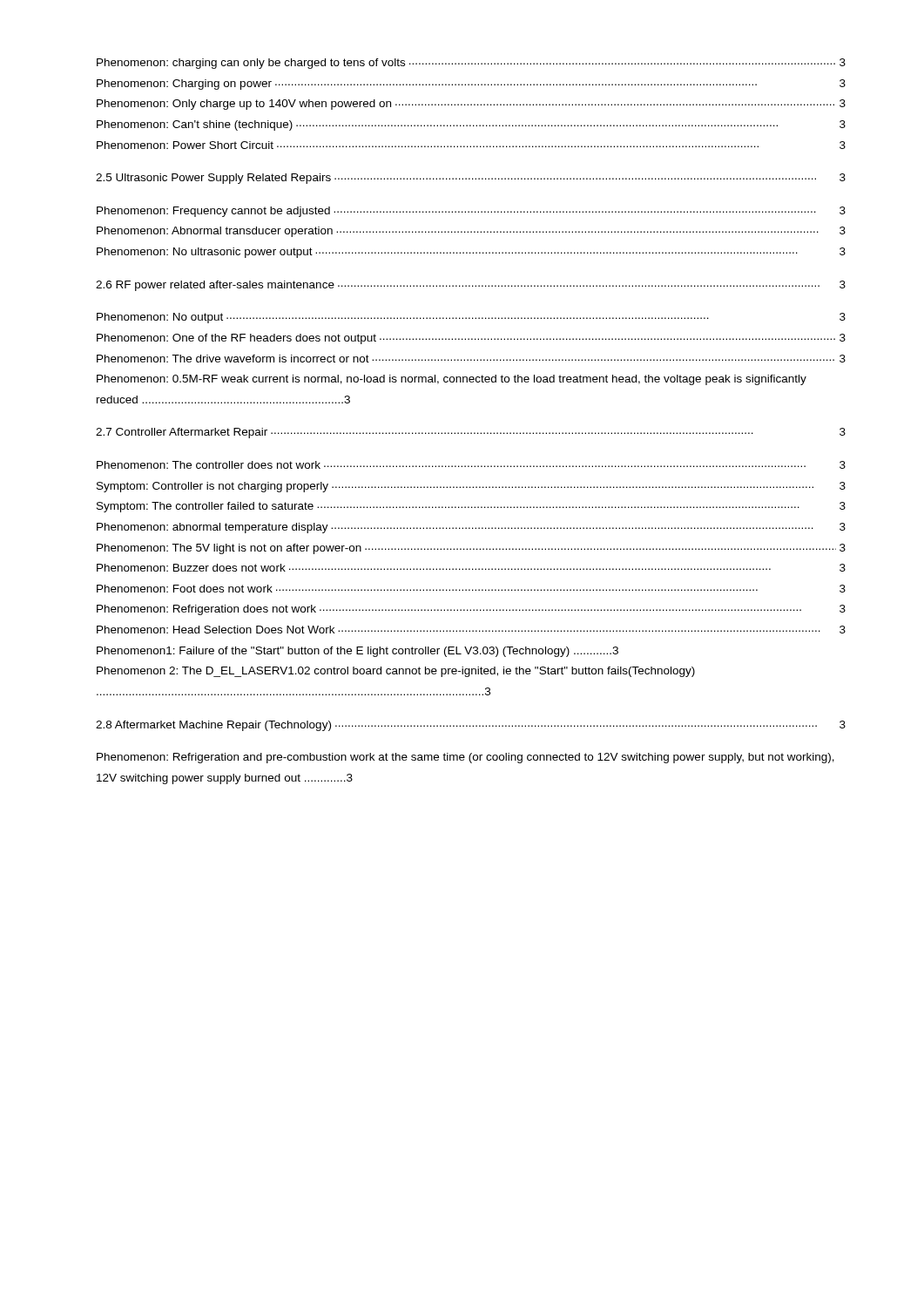Click on the list item that says "Phenomenon: The drive waveform"
924x1307 pixels.
(x=471, y=358)
